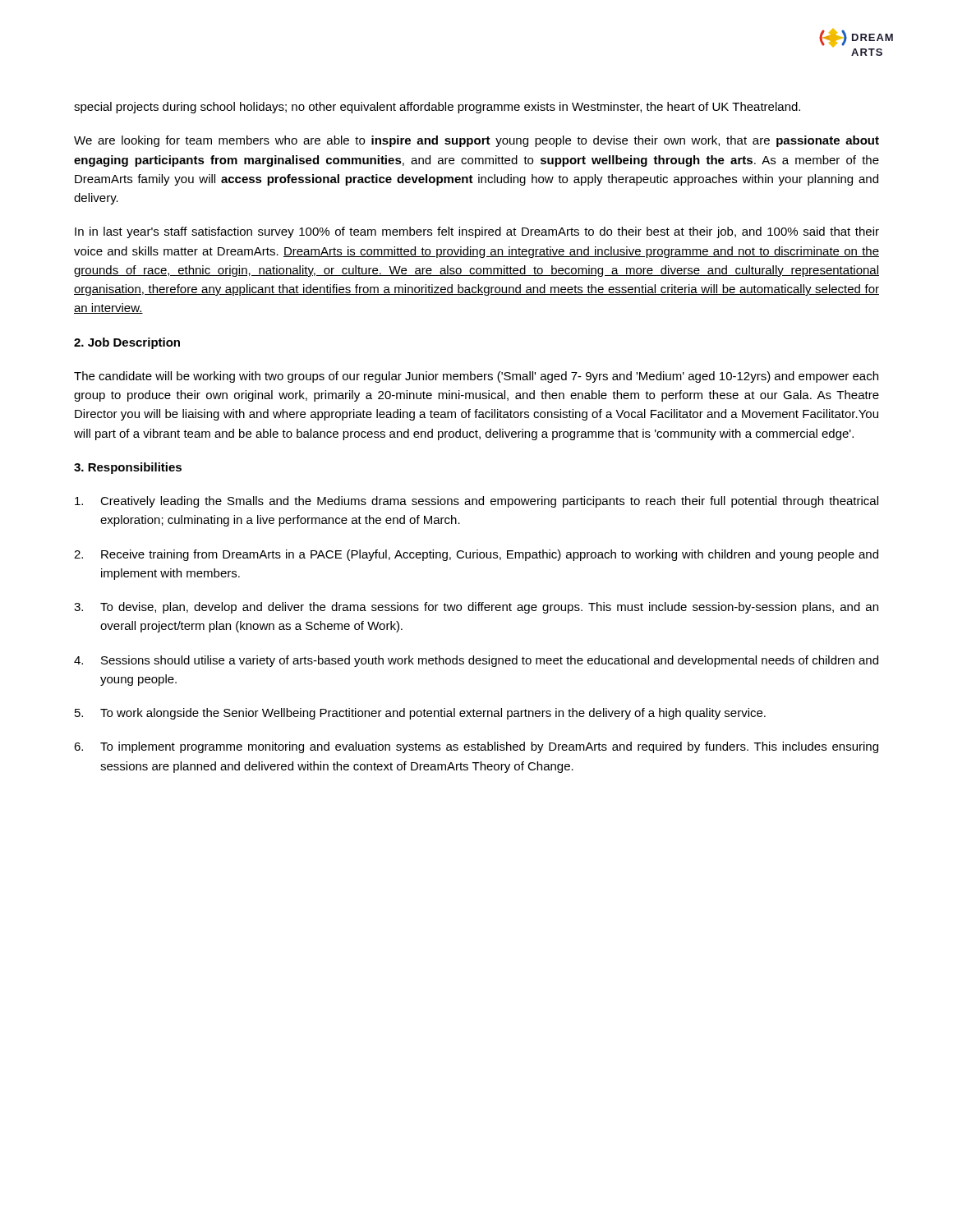Screen dimensions: 1232x953
Task: Find the block on this page that starts "Creatively leading the Smalls"
Action: (x=476, y=510)
